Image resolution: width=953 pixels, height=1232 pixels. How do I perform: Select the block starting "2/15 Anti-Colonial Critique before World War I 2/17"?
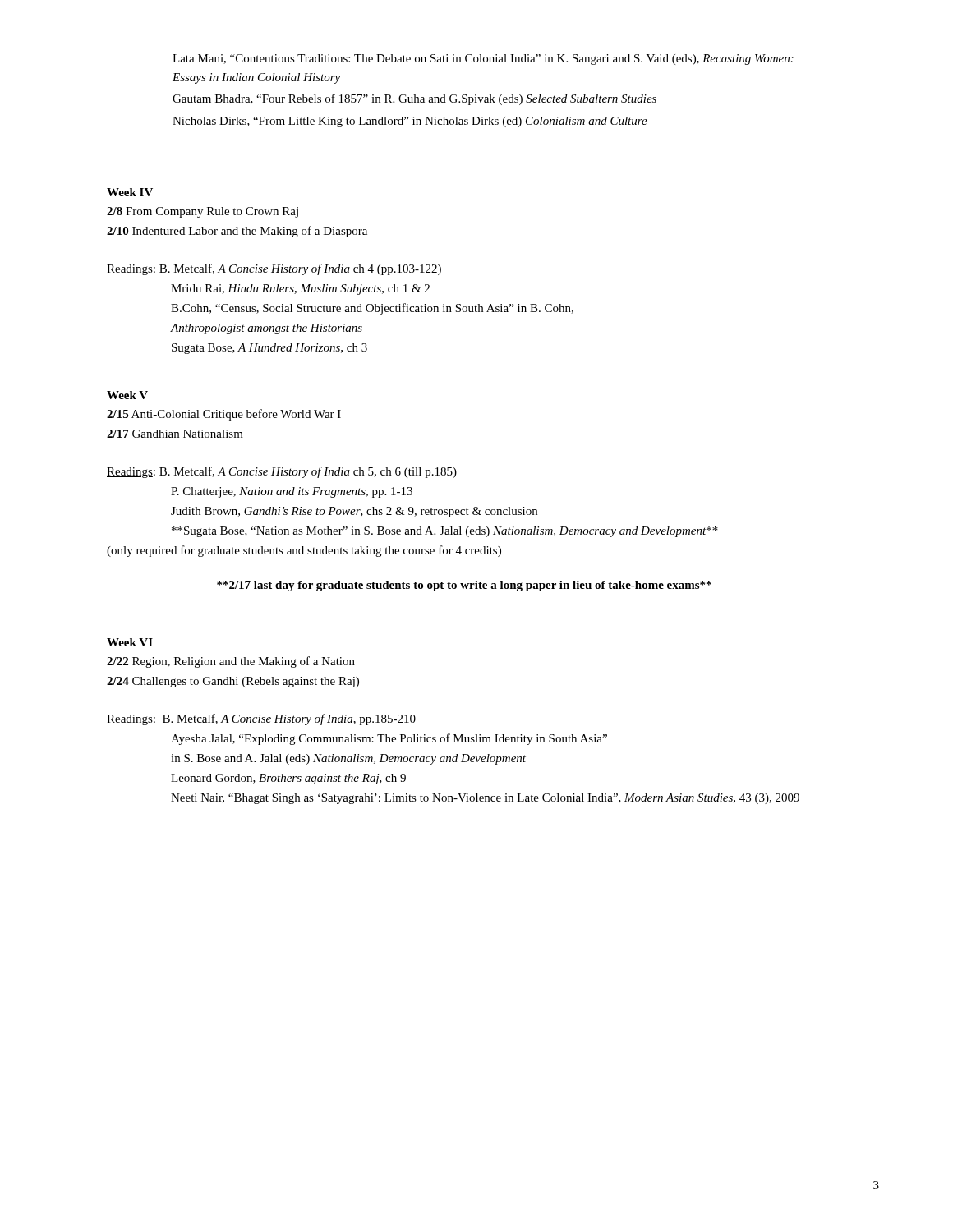224,424
